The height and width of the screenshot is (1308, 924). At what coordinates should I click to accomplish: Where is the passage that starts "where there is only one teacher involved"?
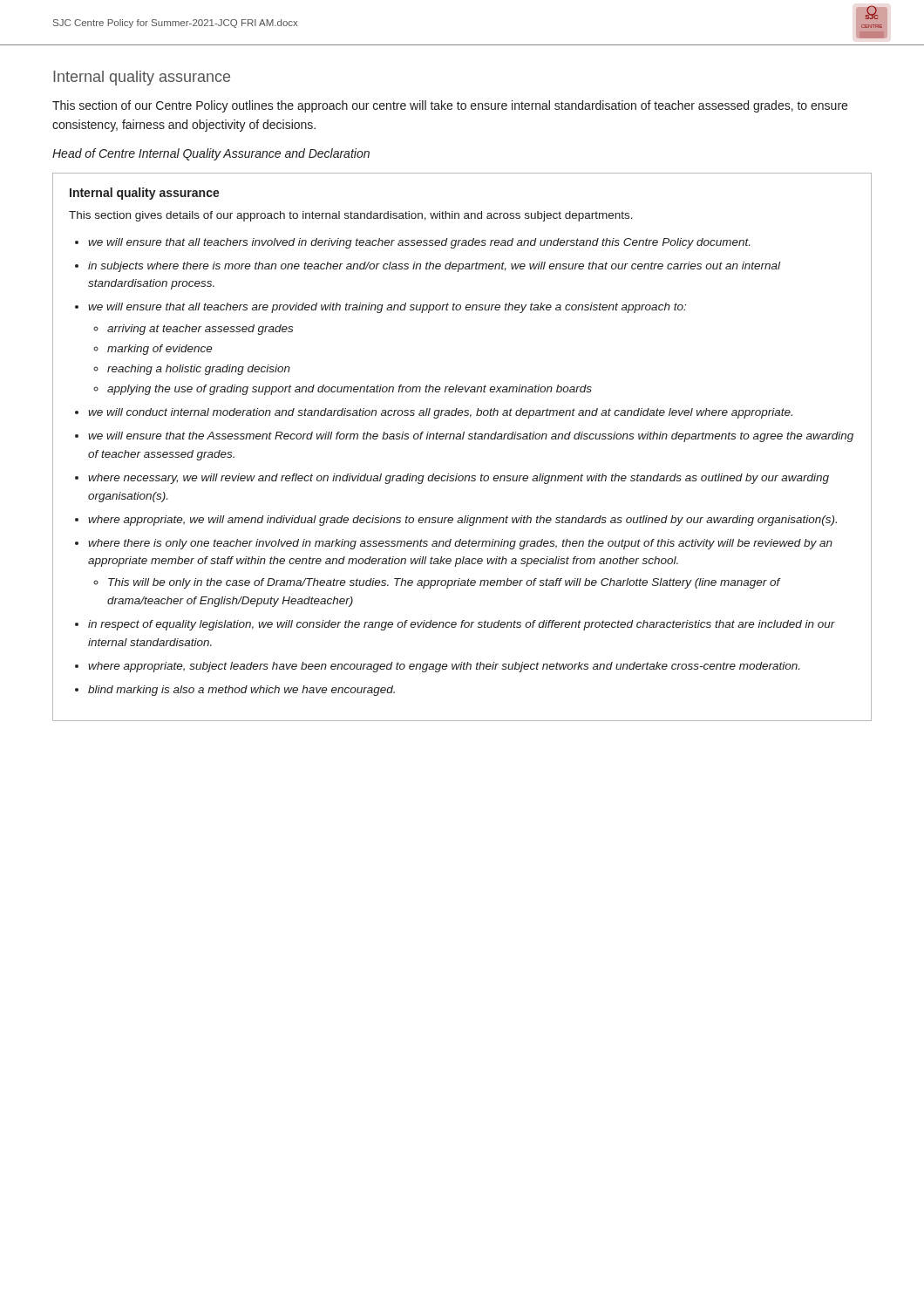coord(472,573)
